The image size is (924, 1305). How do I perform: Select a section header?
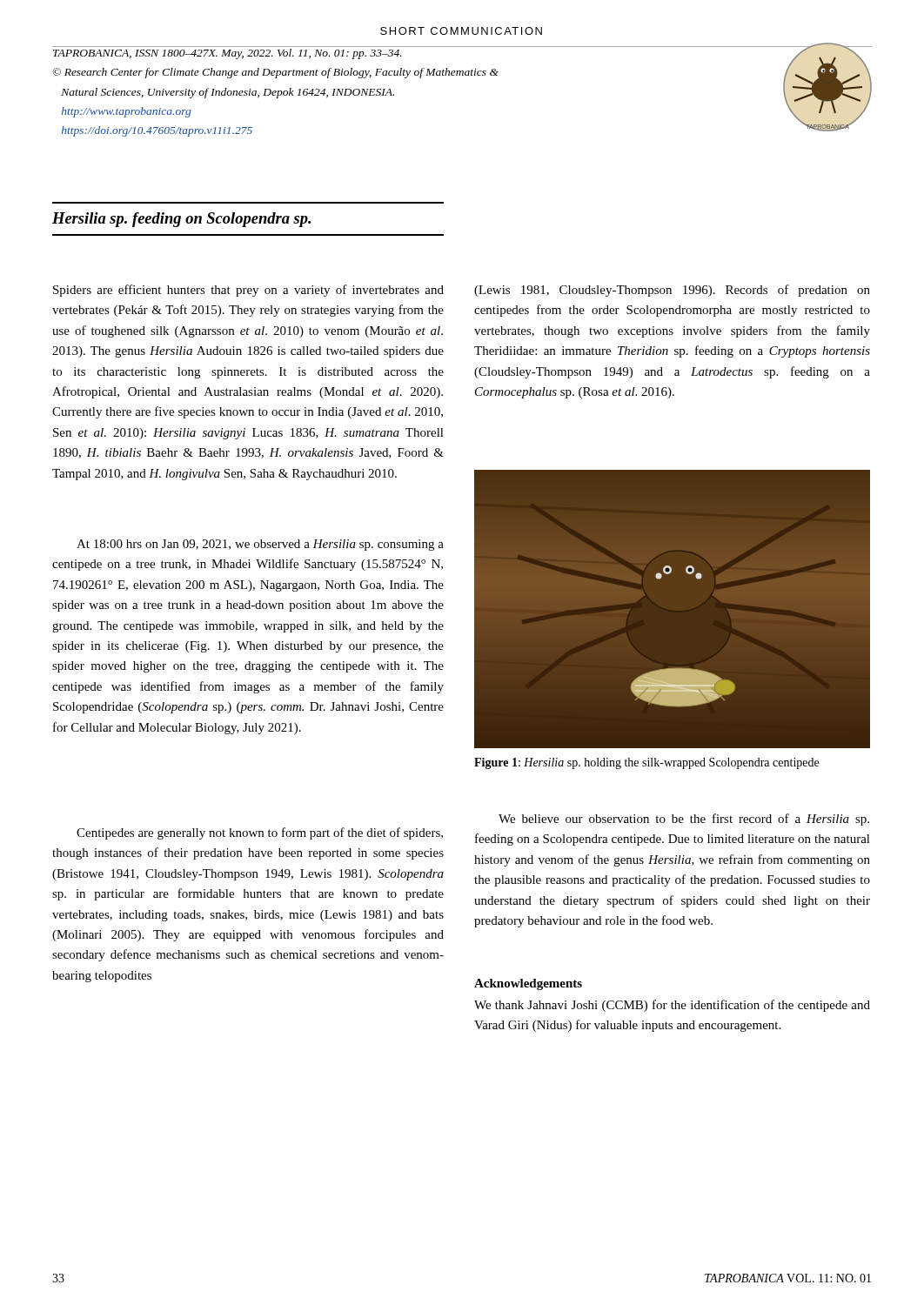click(528, 983)
